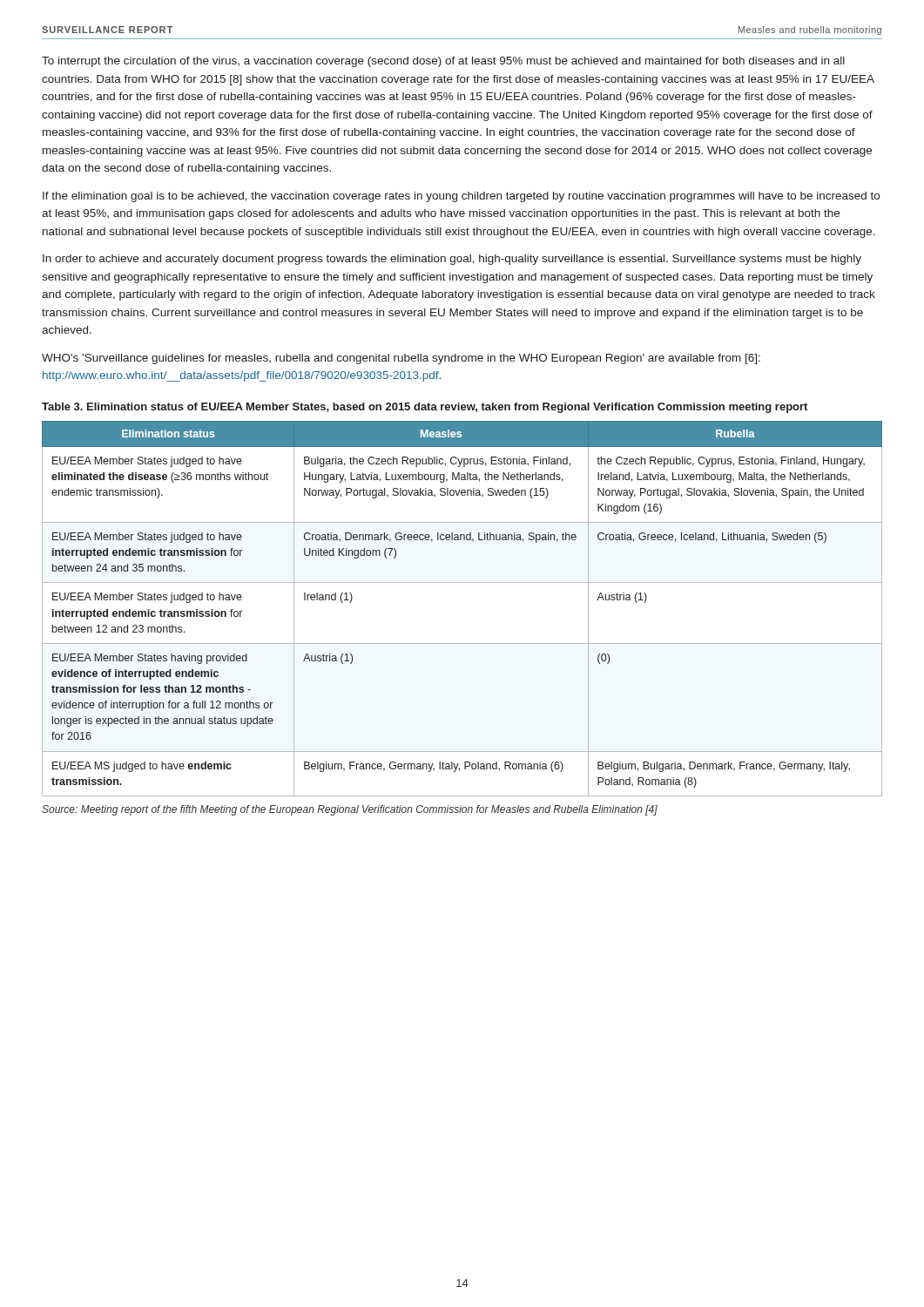924x1307 pixels.
Task: Click on the block starting "Source: Meeting report of the fifth Meeting"
Action: 349,809
